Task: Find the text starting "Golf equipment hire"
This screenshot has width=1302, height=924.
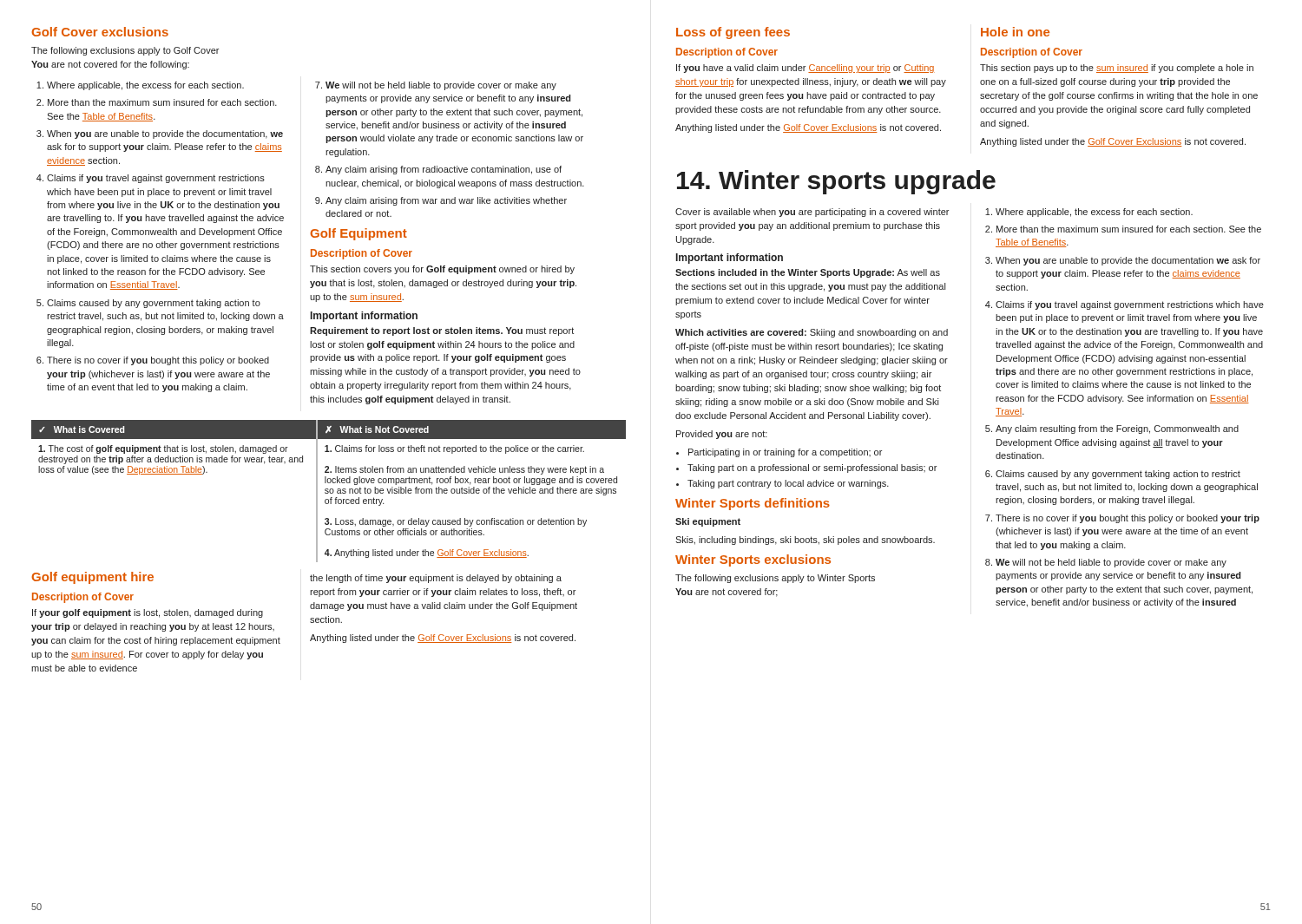Action: [x=159, y=577]
